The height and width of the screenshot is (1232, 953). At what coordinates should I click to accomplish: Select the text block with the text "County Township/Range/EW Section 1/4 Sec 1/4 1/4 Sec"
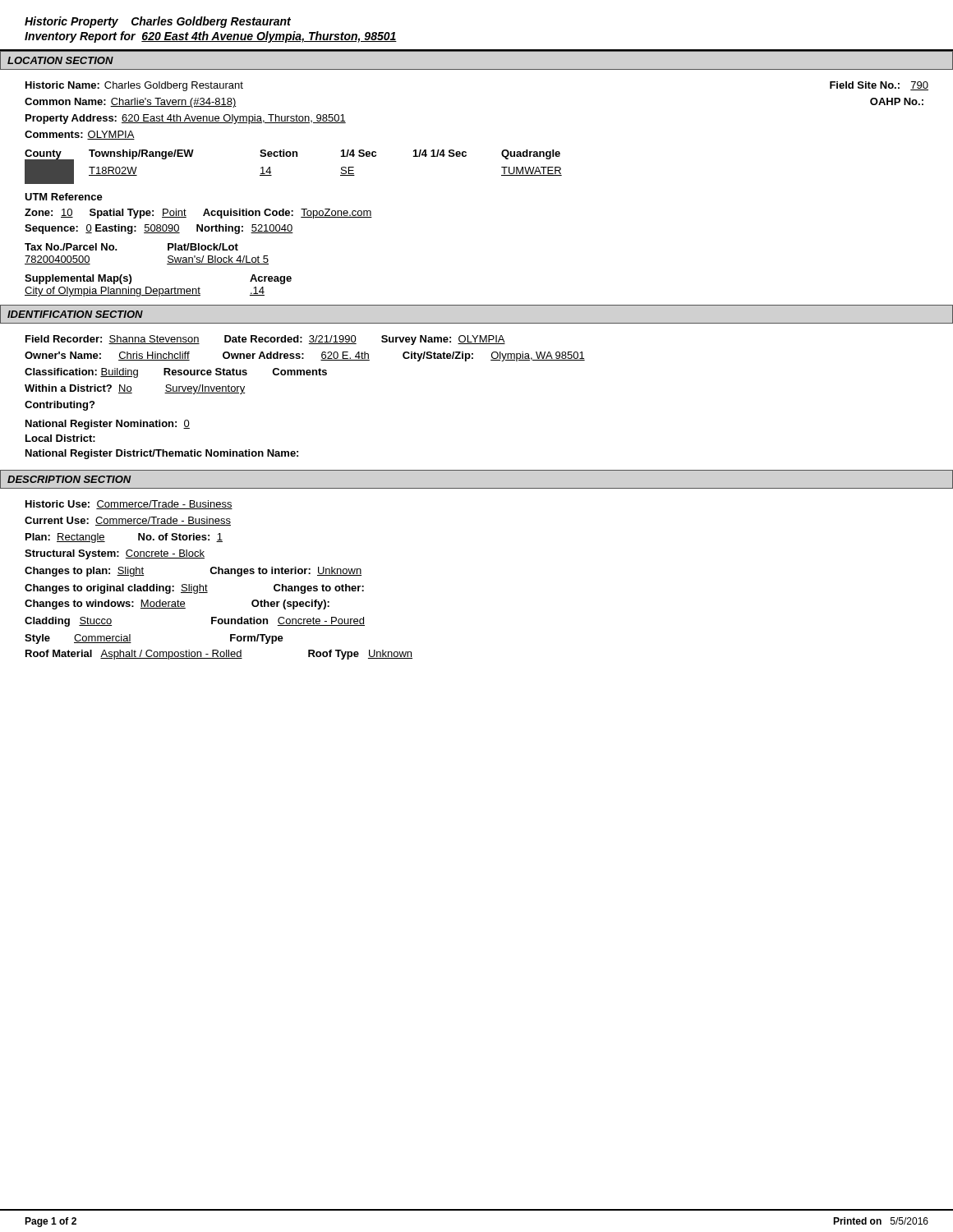(x=476, y=165)
